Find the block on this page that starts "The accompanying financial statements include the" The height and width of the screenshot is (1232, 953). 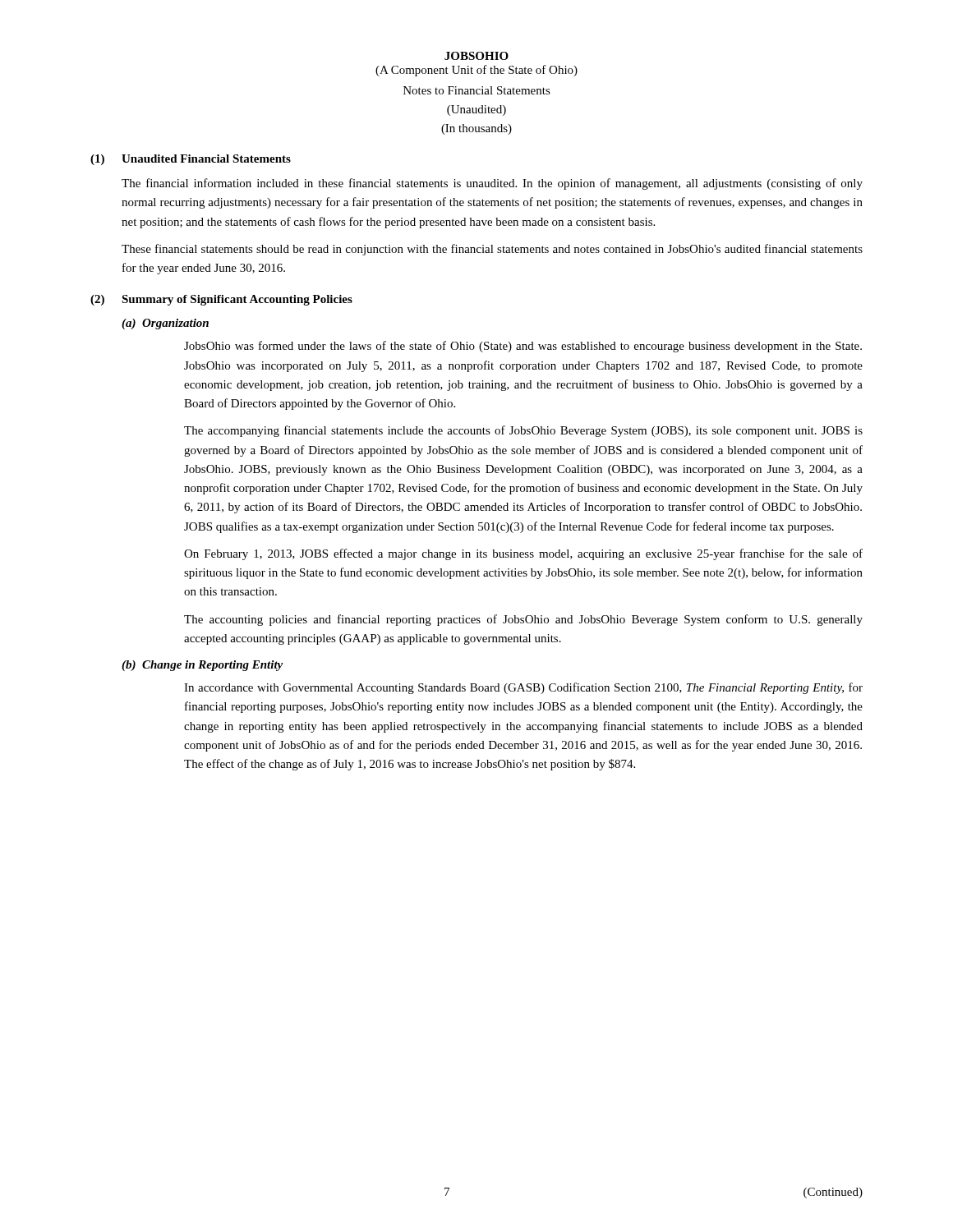[523, 478]
